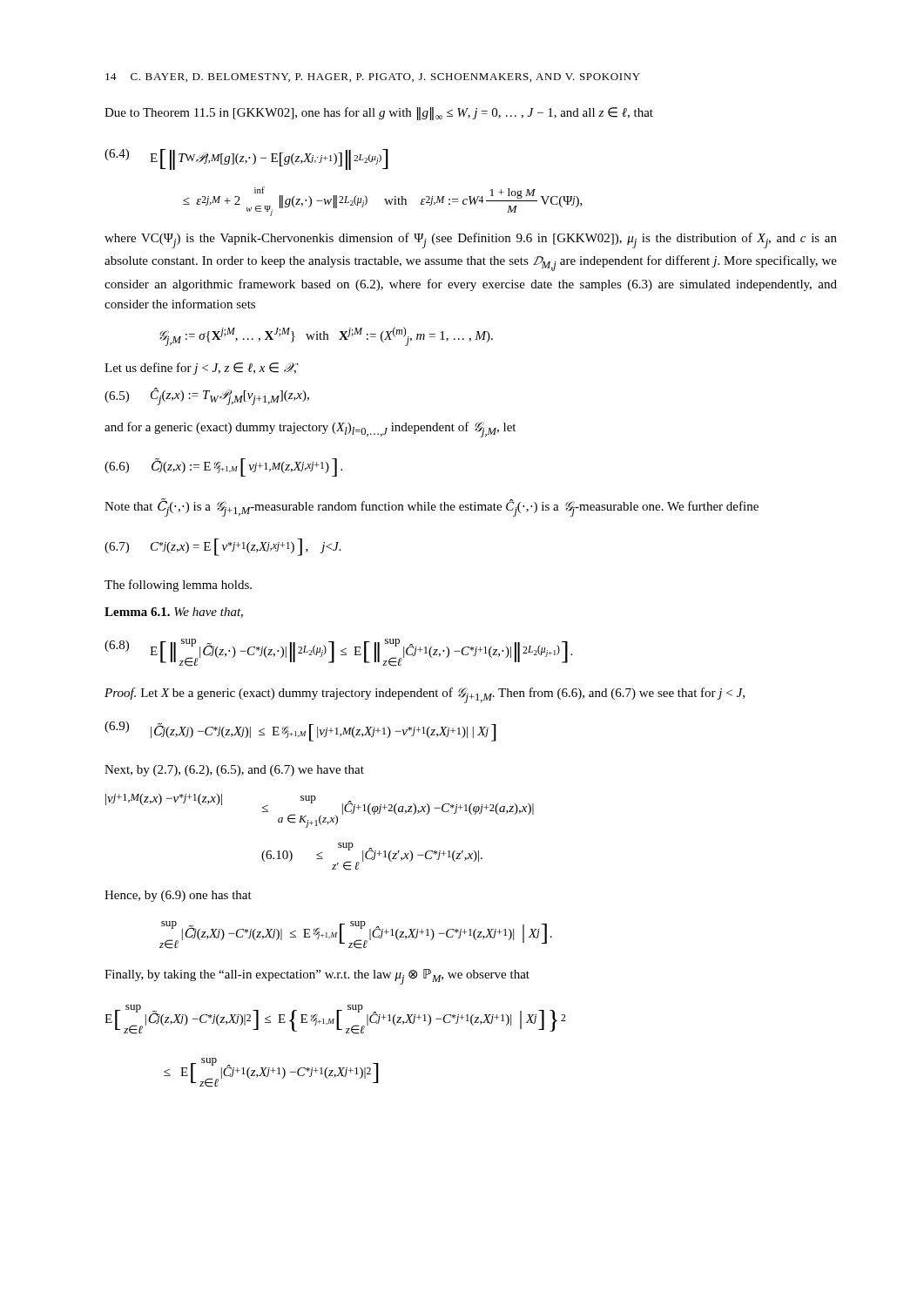The width and height of the screenshot is (924, 1307).
Task: Point to the passage starting "and for a generic"
Action: 310,429
